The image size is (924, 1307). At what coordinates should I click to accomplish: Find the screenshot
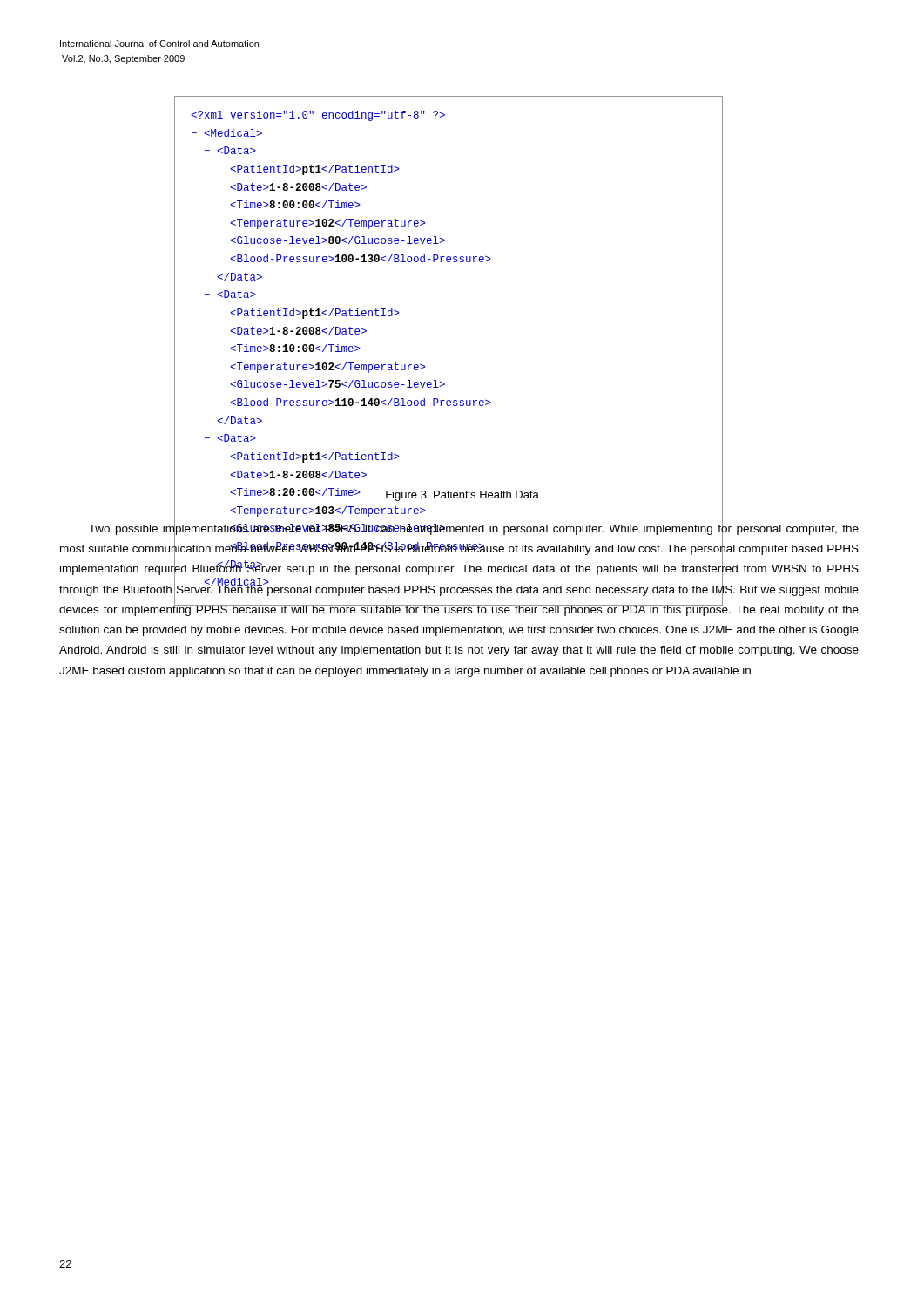[x=449, y=351]
